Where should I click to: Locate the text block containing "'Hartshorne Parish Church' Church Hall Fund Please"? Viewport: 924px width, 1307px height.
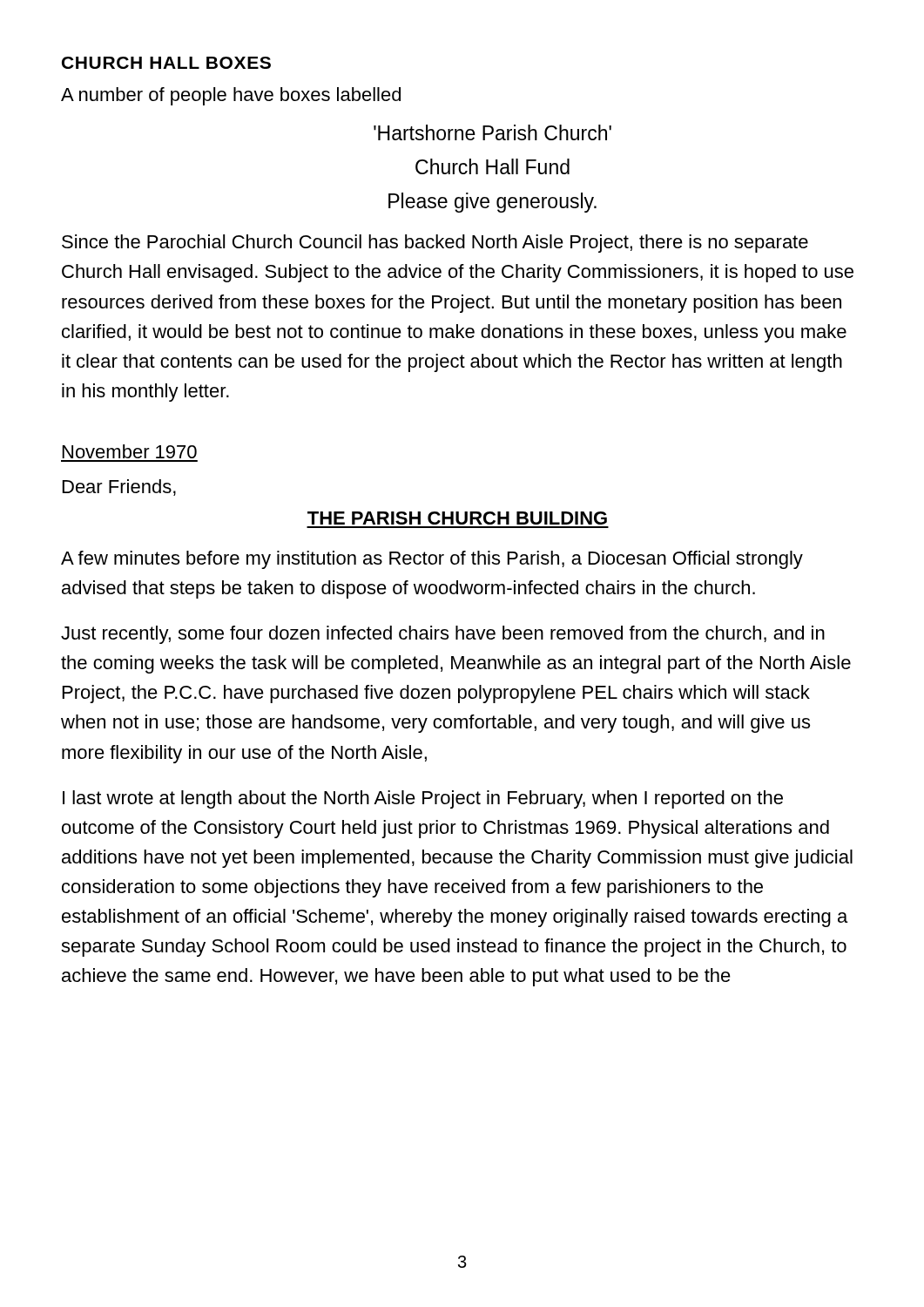click(492, 167)
